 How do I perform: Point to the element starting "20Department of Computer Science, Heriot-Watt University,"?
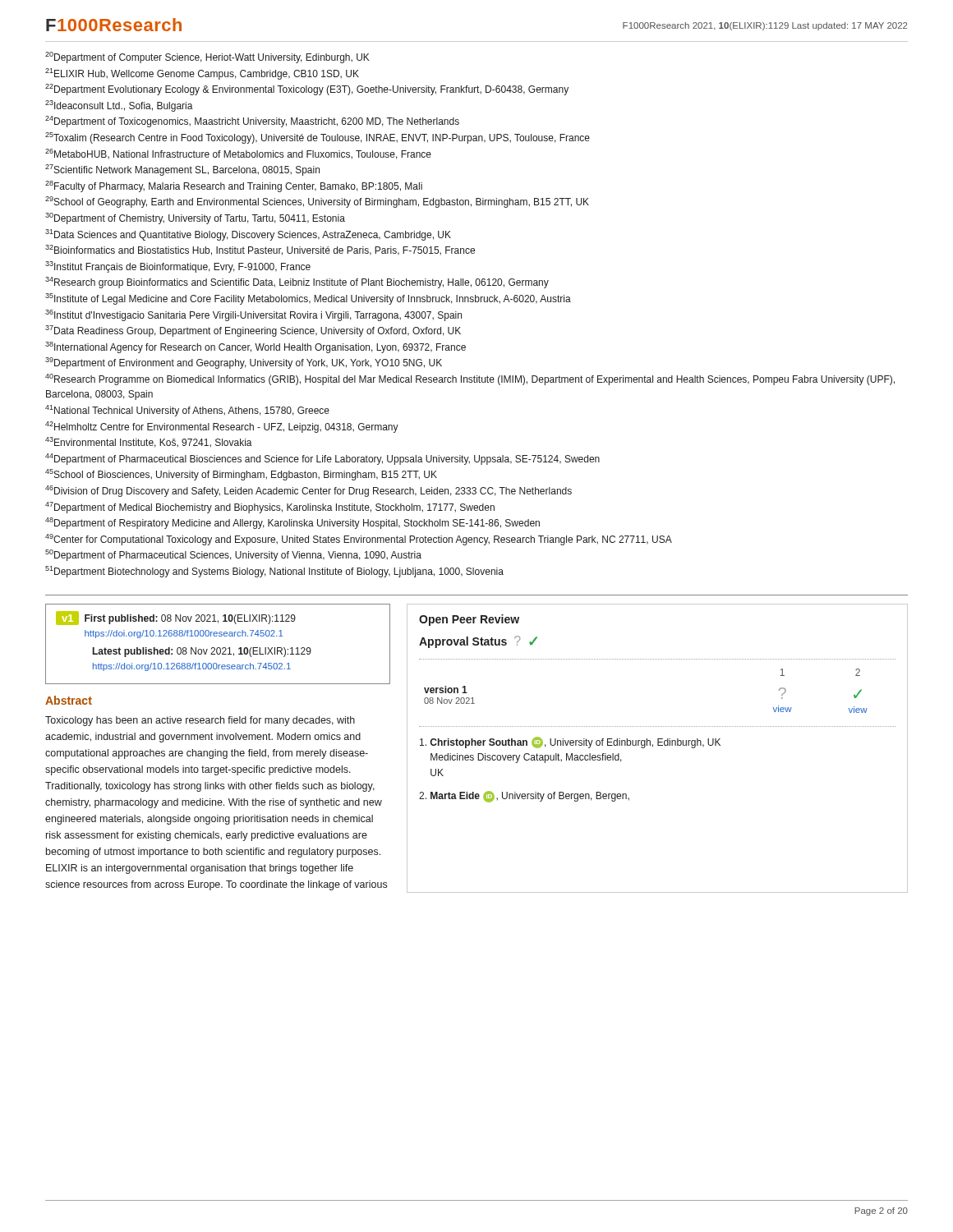pyautogui.click(x=207, y=57)
